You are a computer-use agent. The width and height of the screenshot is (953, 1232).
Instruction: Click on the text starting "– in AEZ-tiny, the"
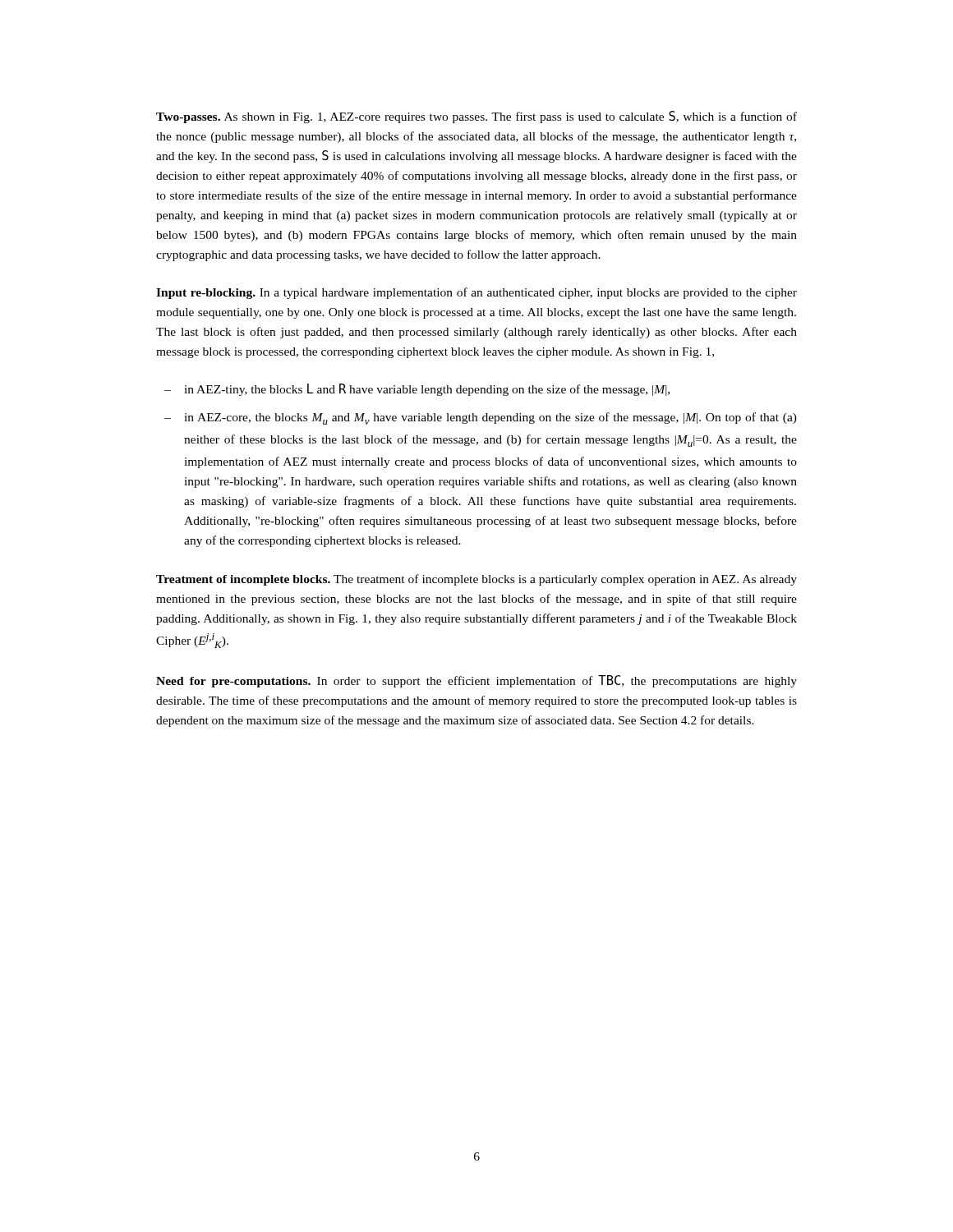click(481, 389)
